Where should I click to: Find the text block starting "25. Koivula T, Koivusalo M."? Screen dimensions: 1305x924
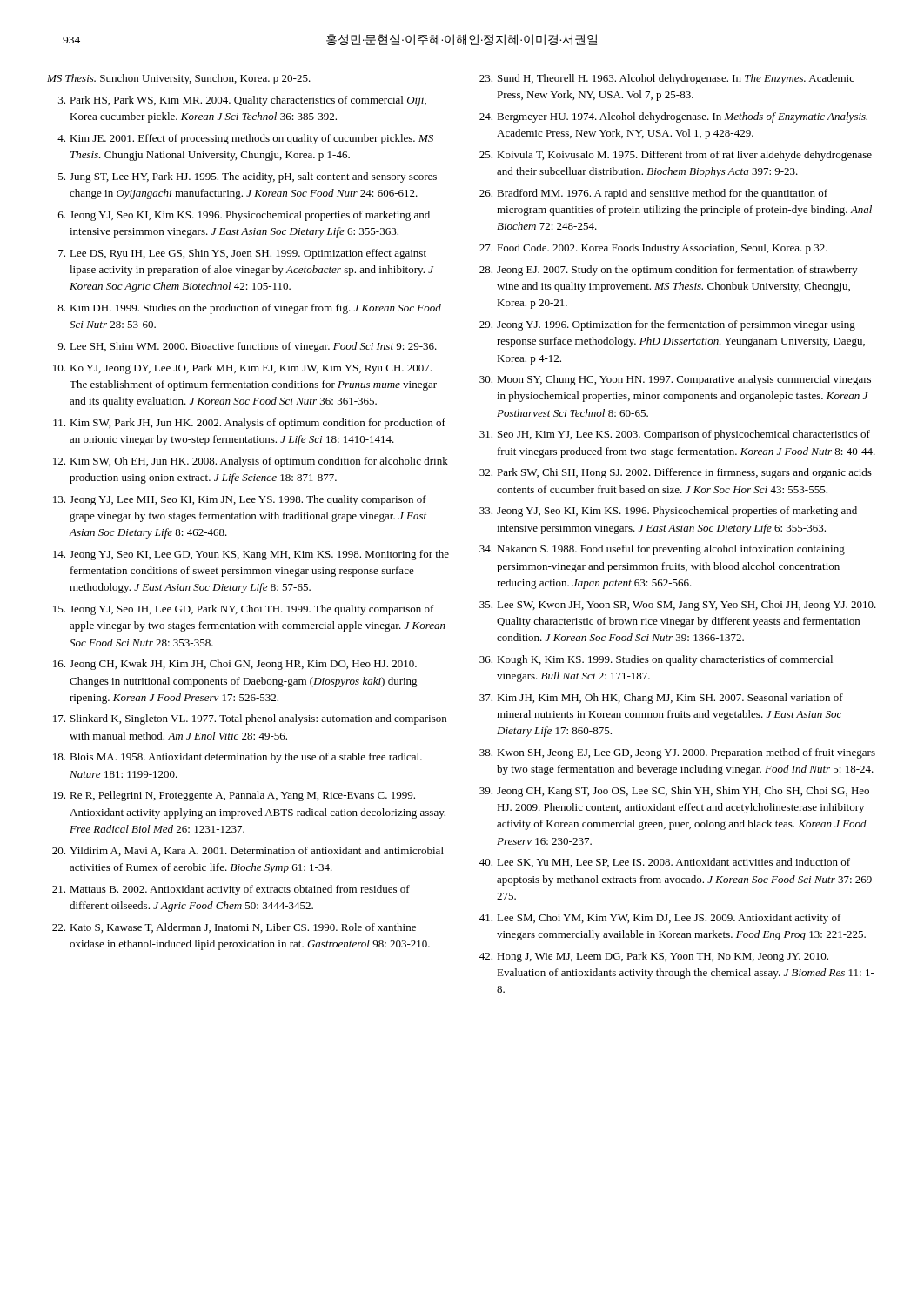[676, 163]
